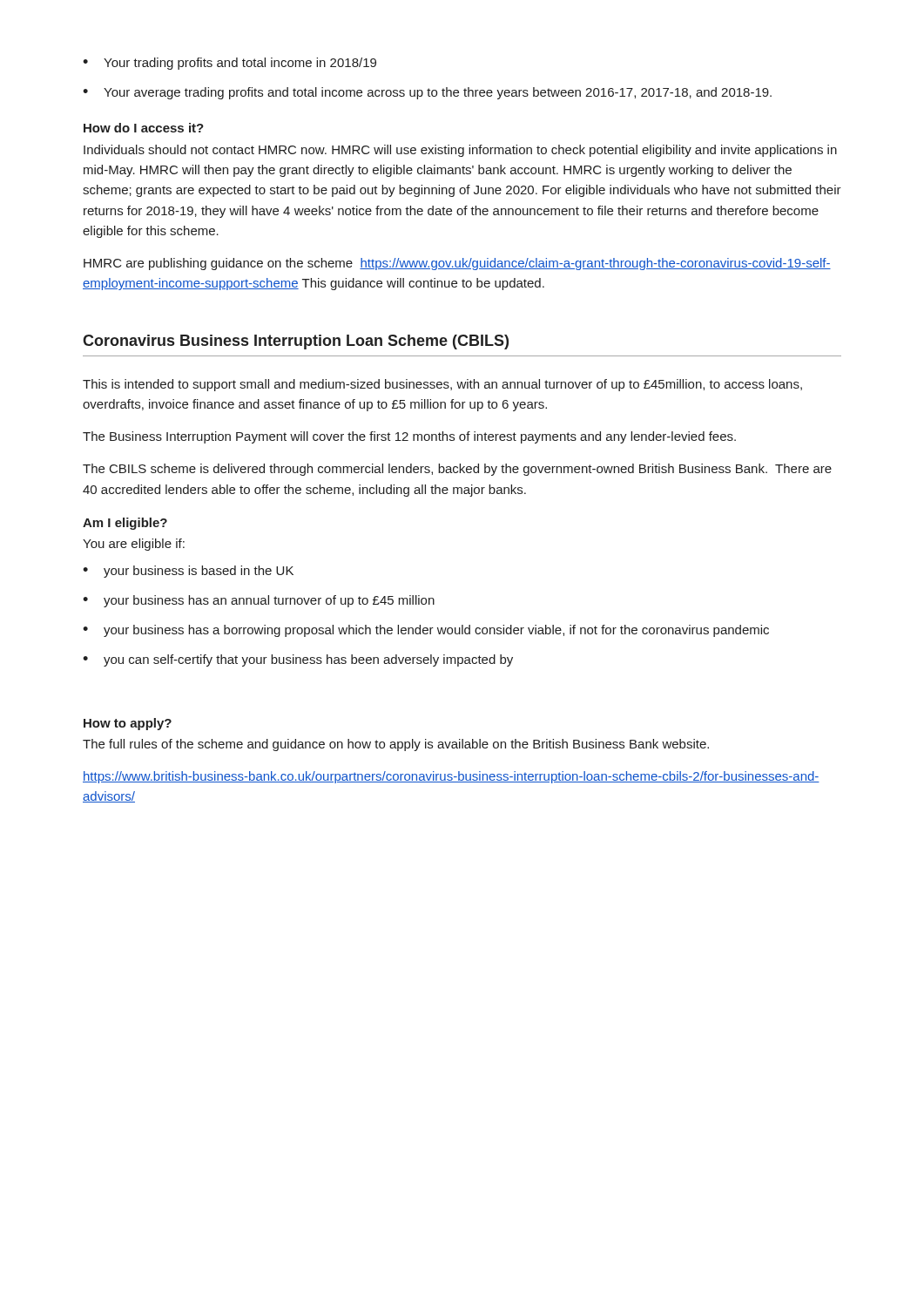Point to "How do I access it?"
Viewport: 924px width, 1307px height.
point(143,127)
